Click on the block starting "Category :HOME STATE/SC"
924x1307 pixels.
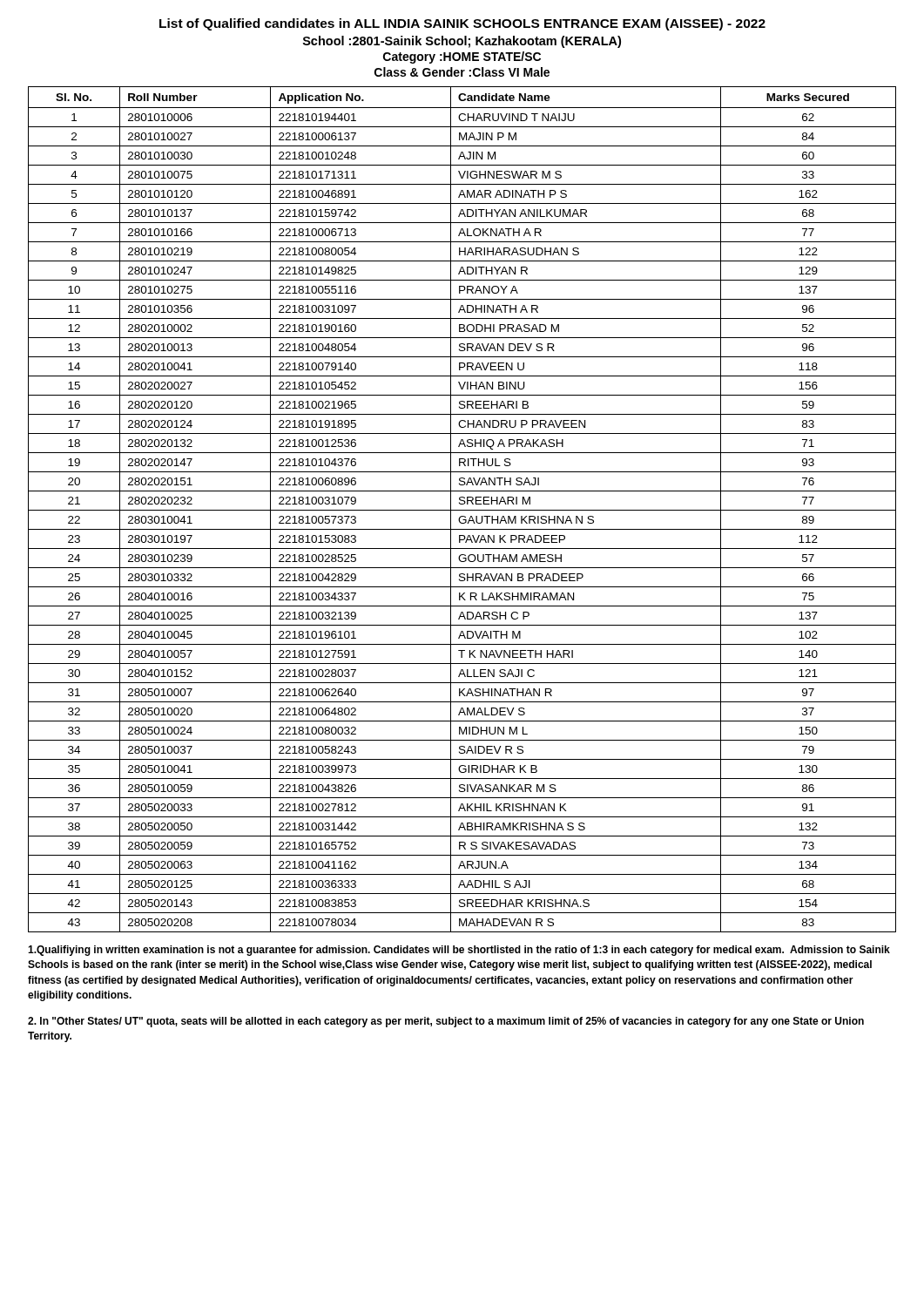click(462, 57)
